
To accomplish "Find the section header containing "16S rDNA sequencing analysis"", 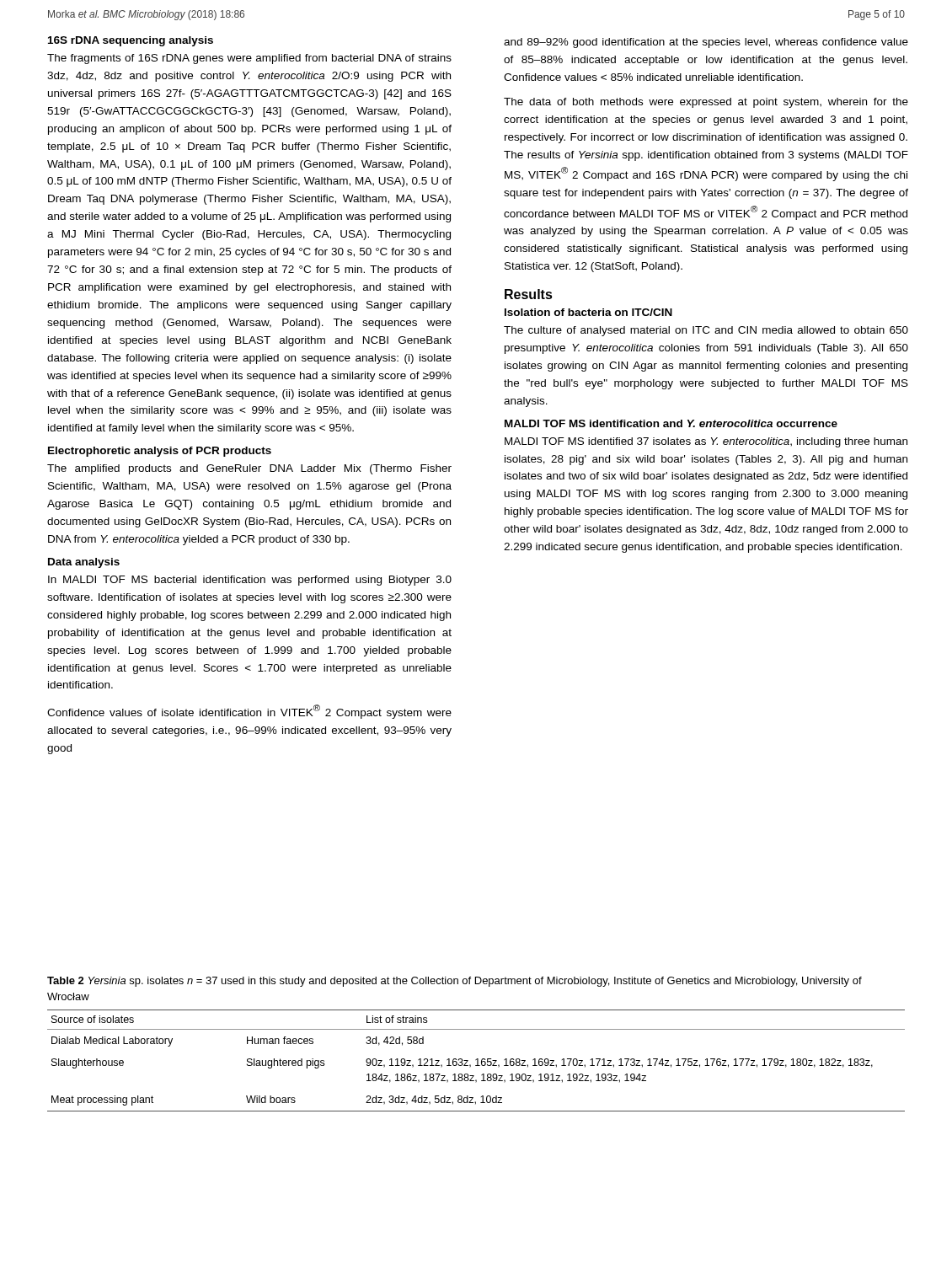I will pos(130,40).
